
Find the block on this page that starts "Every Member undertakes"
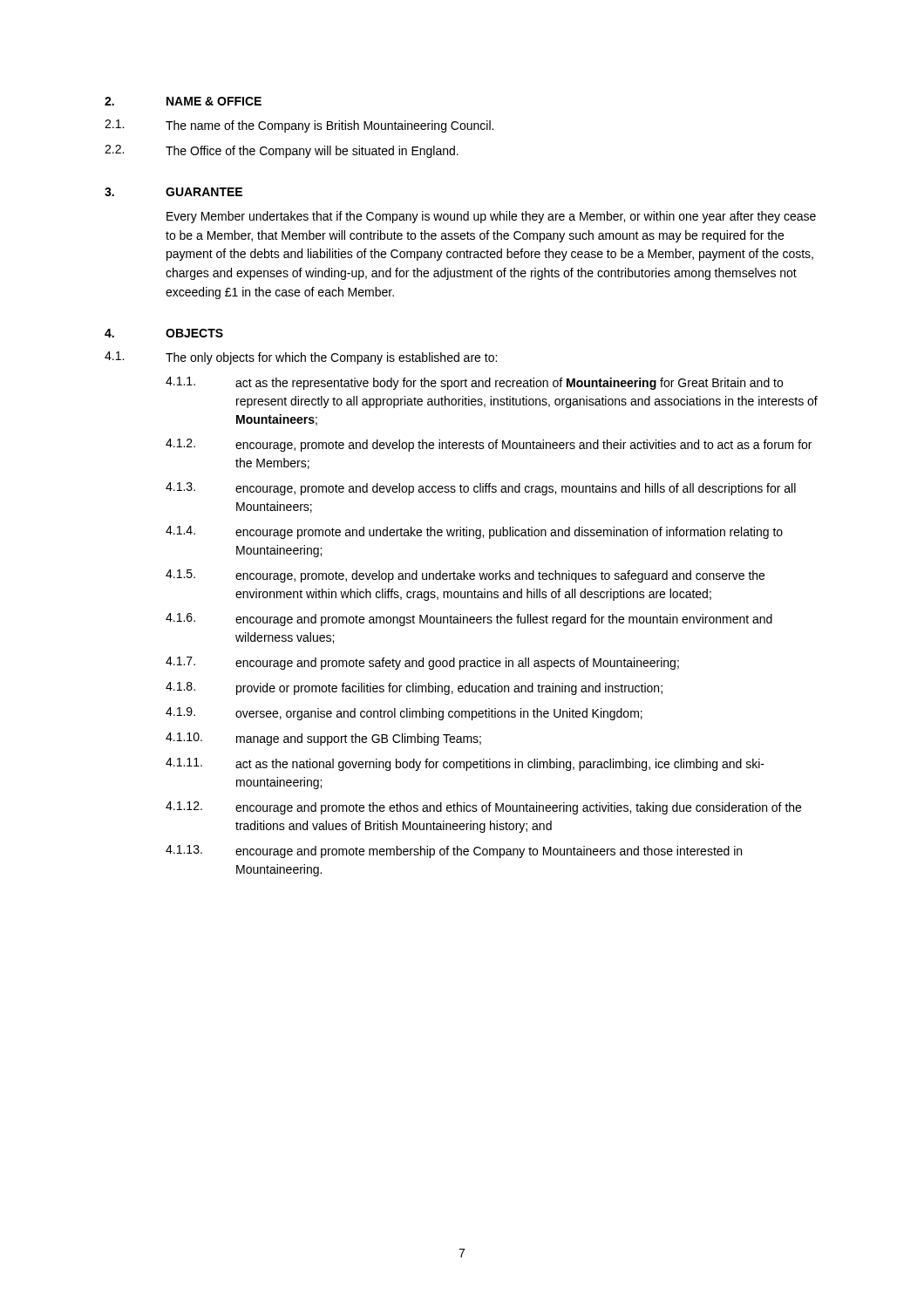tap(491, 254)
